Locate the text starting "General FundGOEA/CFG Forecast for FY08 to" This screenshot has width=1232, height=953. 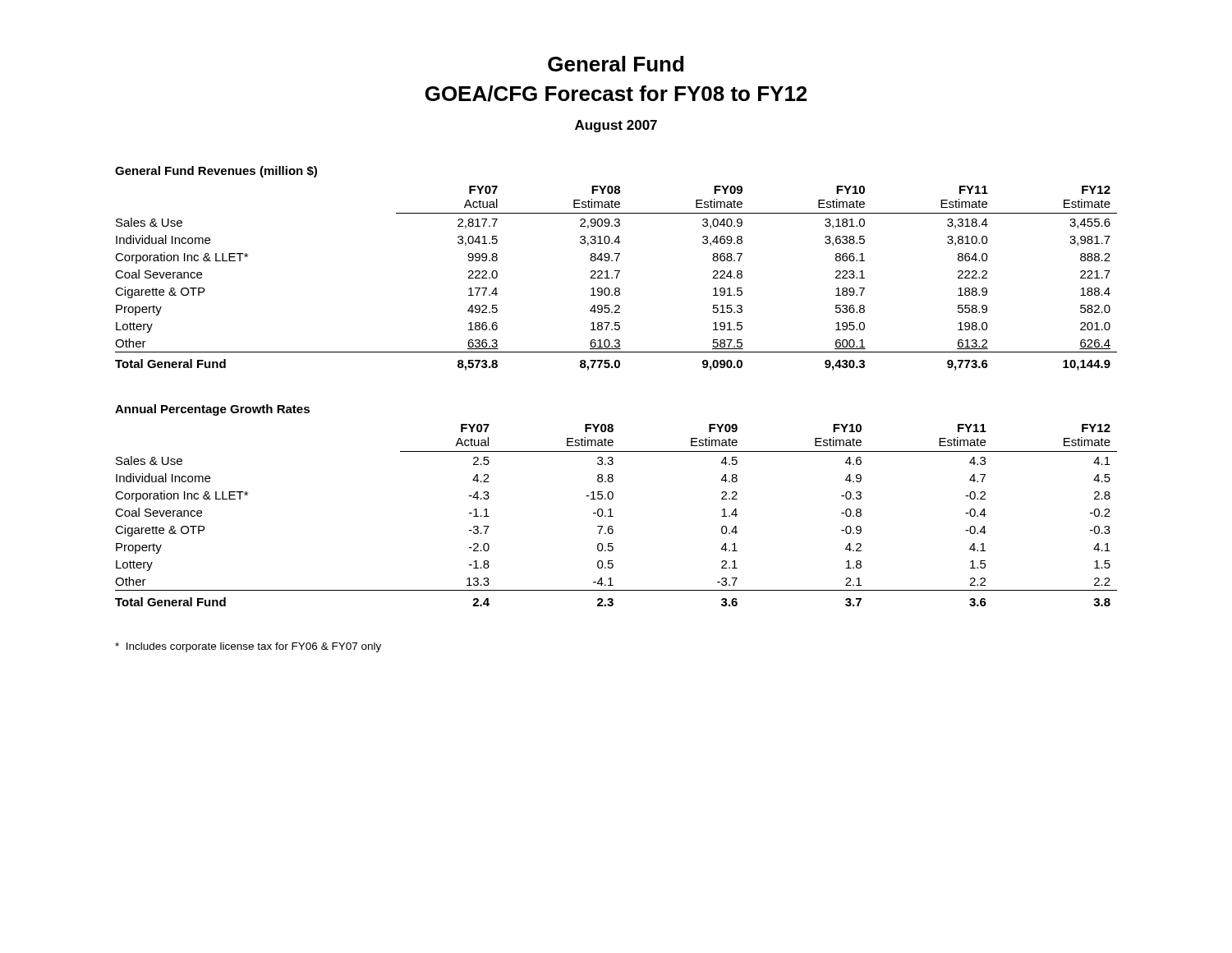point(616,79)
